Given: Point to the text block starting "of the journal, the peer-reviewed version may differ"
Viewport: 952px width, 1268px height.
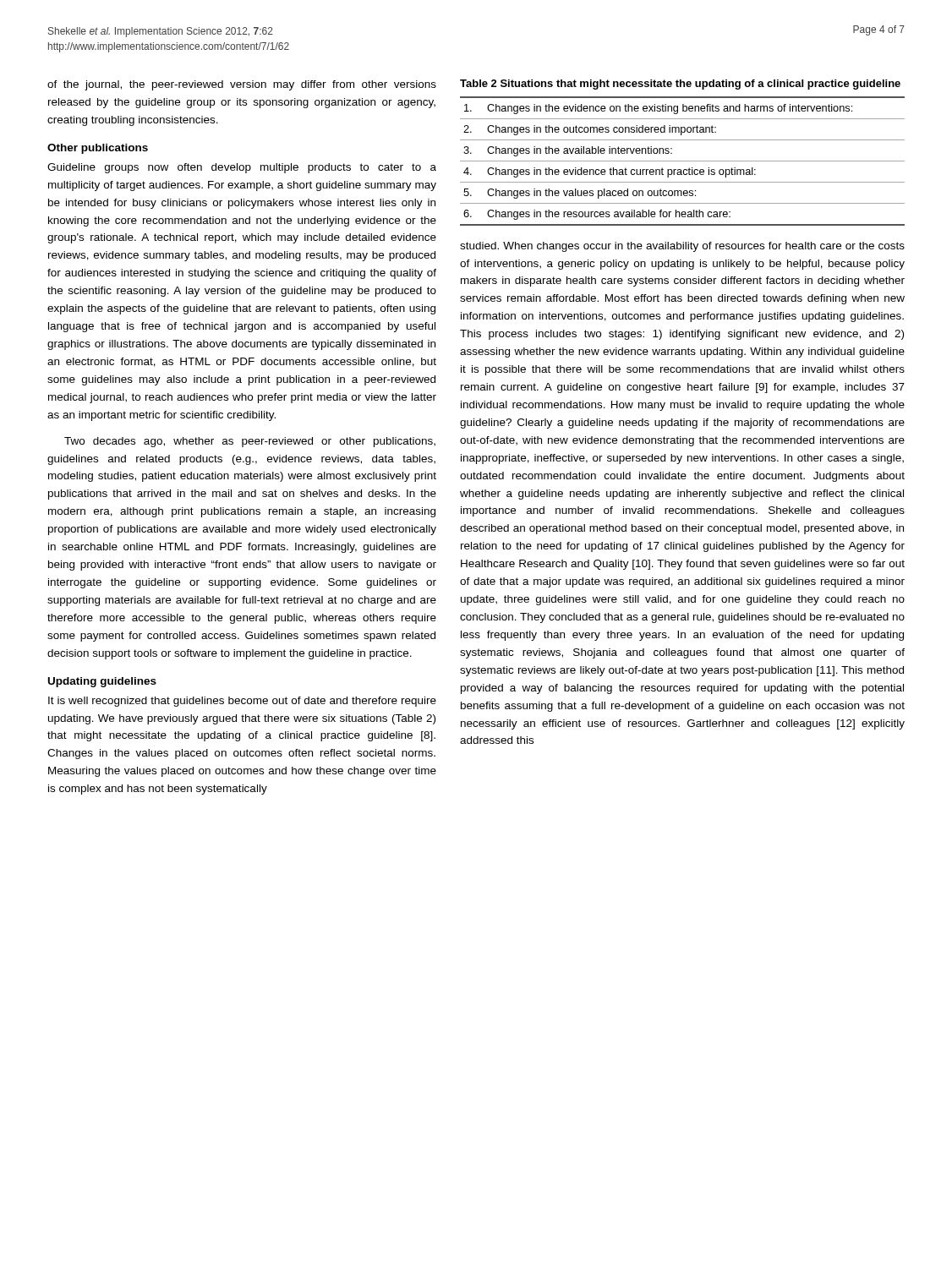Looking at the screenshot, I should 242,103.
